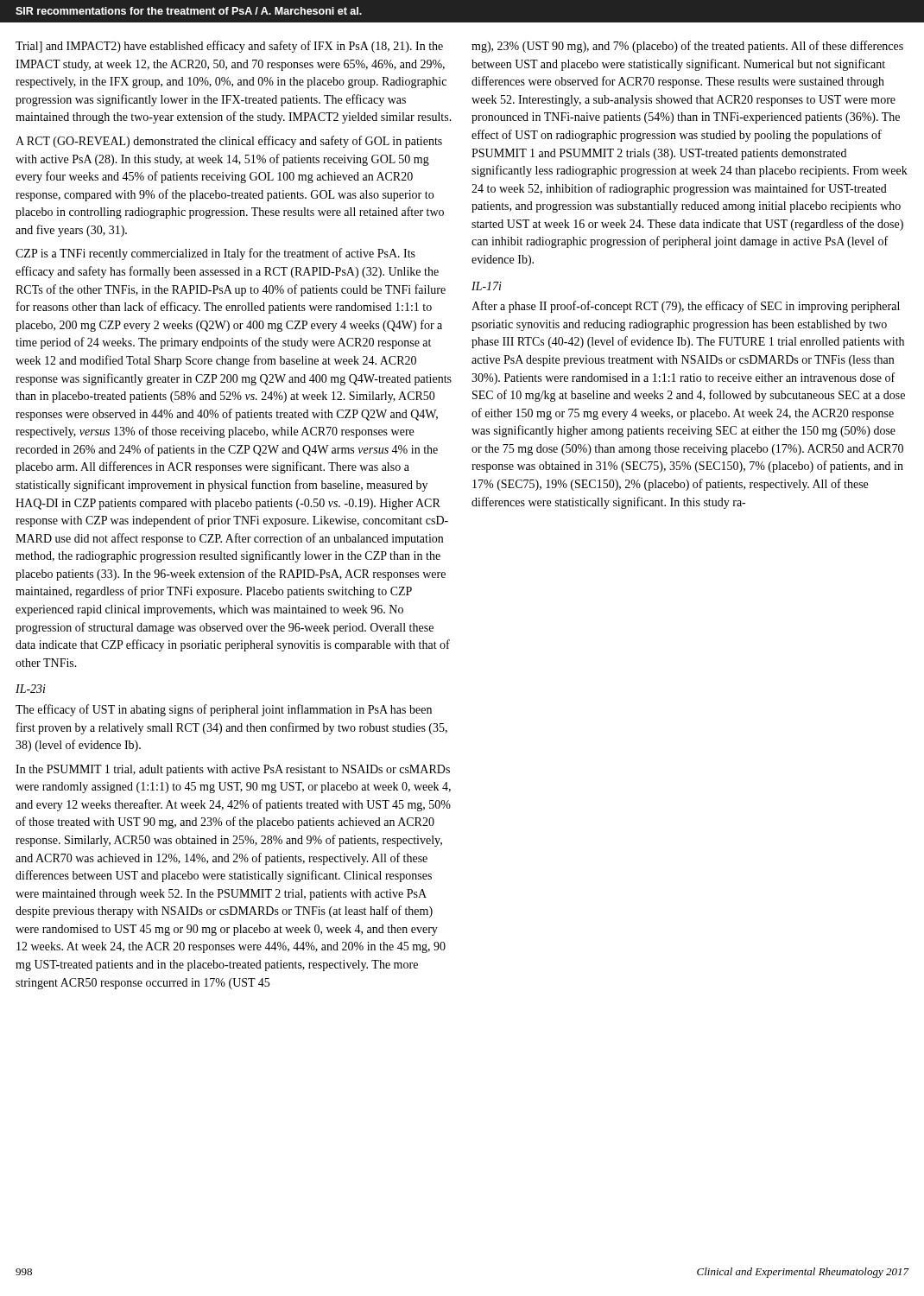The image size is (924, 1296).
Task: Select the text block that reads "Trial] and IMPACT2) have established efficacy"
Action: (x=234, y=515)
